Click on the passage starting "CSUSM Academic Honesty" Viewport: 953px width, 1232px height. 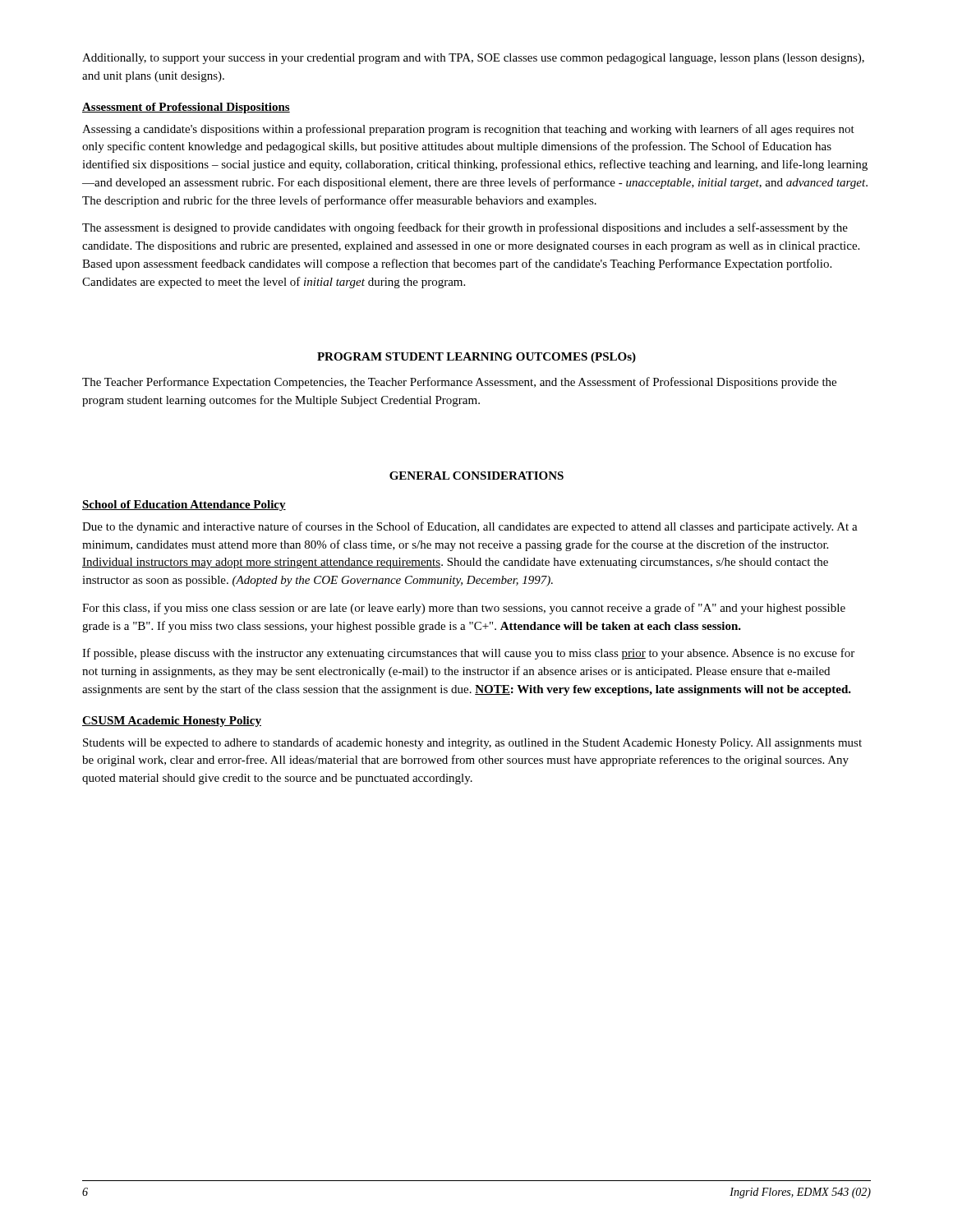172,720
